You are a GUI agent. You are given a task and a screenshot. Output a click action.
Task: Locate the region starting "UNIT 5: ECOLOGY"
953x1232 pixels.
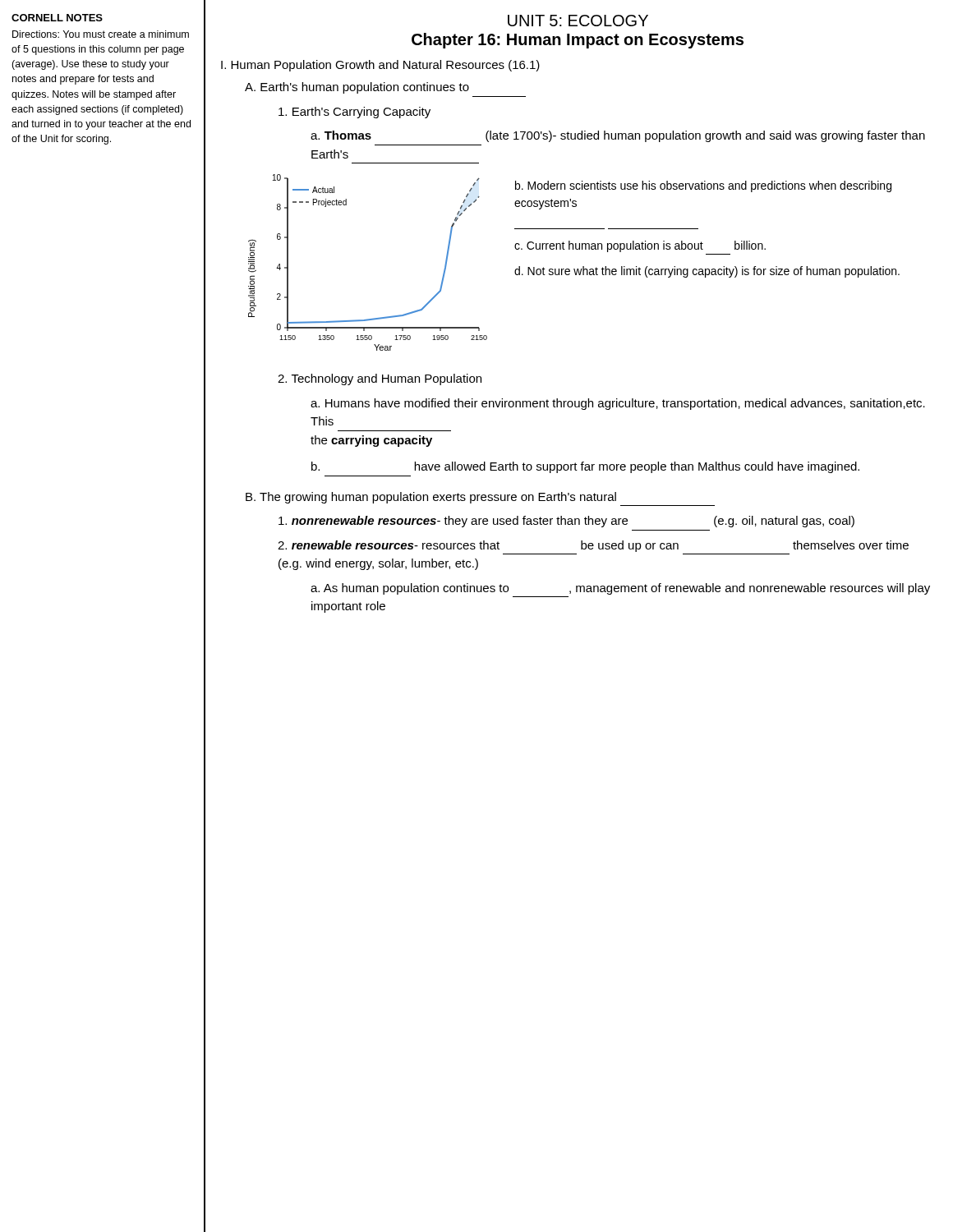[578, 30]
